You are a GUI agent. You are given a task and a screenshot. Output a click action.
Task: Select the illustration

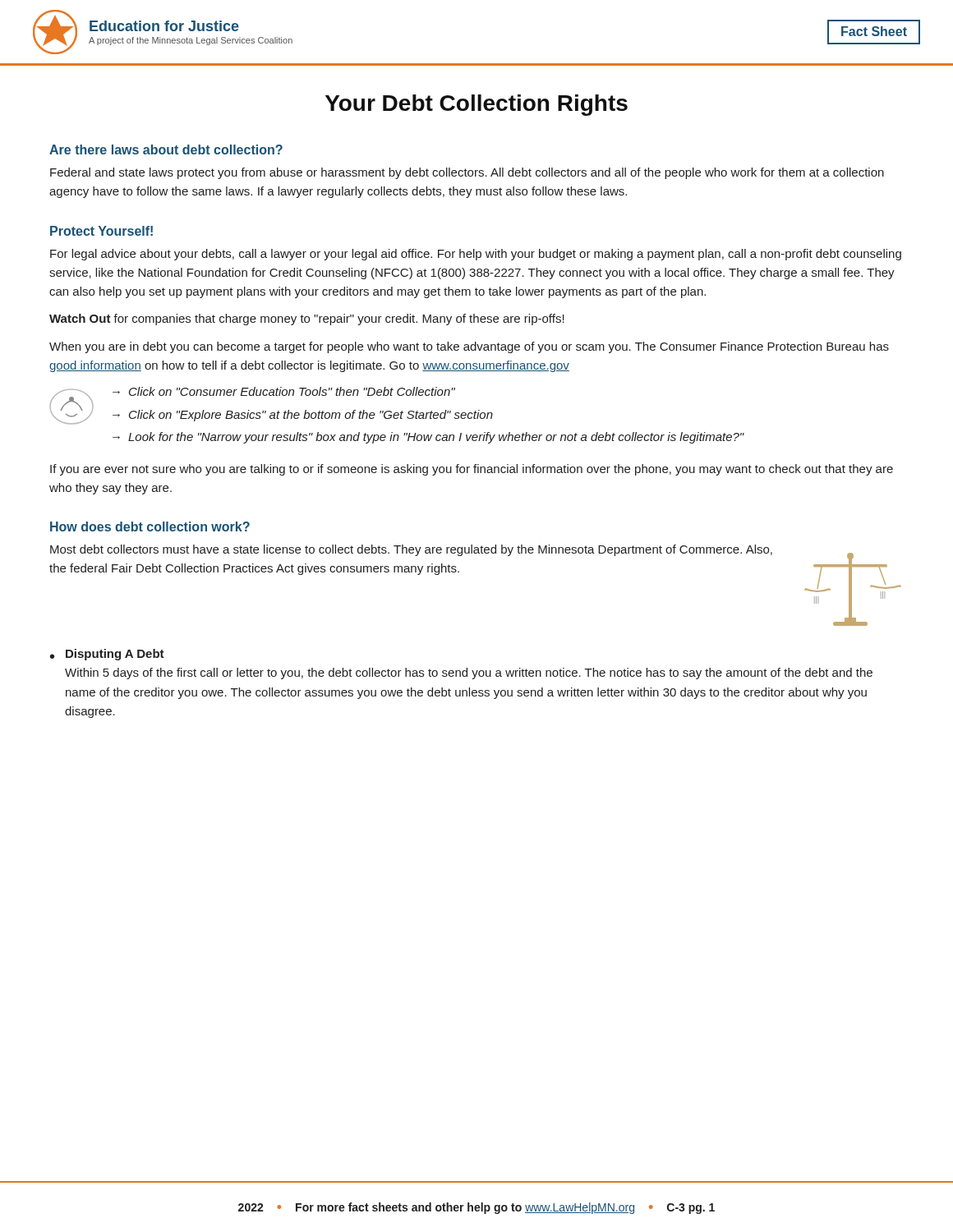[850, 586]
